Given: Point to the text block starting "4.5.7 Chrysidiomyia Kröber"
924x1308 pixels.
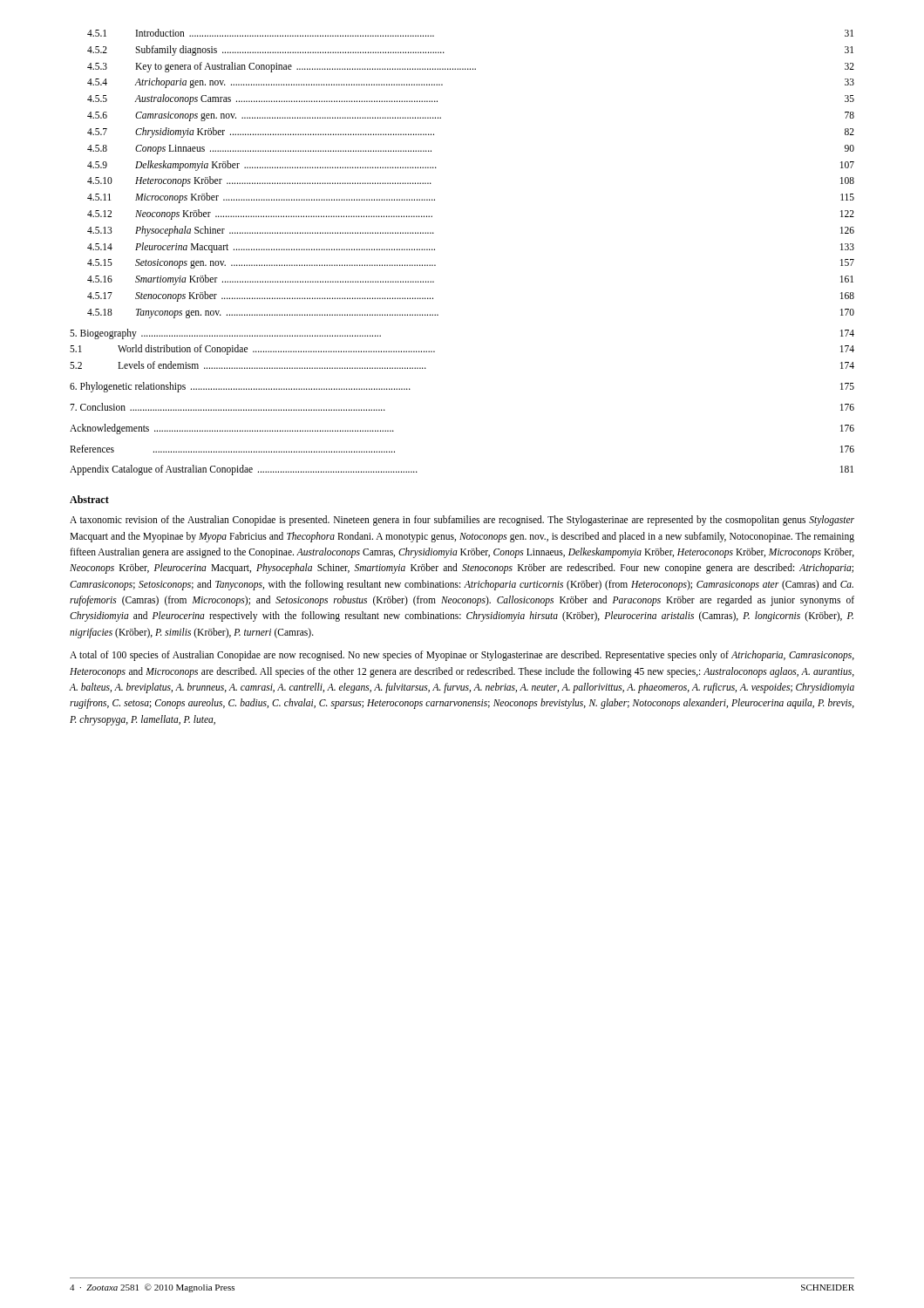Looking at the screenshot, I should click(x=223, y=132).
